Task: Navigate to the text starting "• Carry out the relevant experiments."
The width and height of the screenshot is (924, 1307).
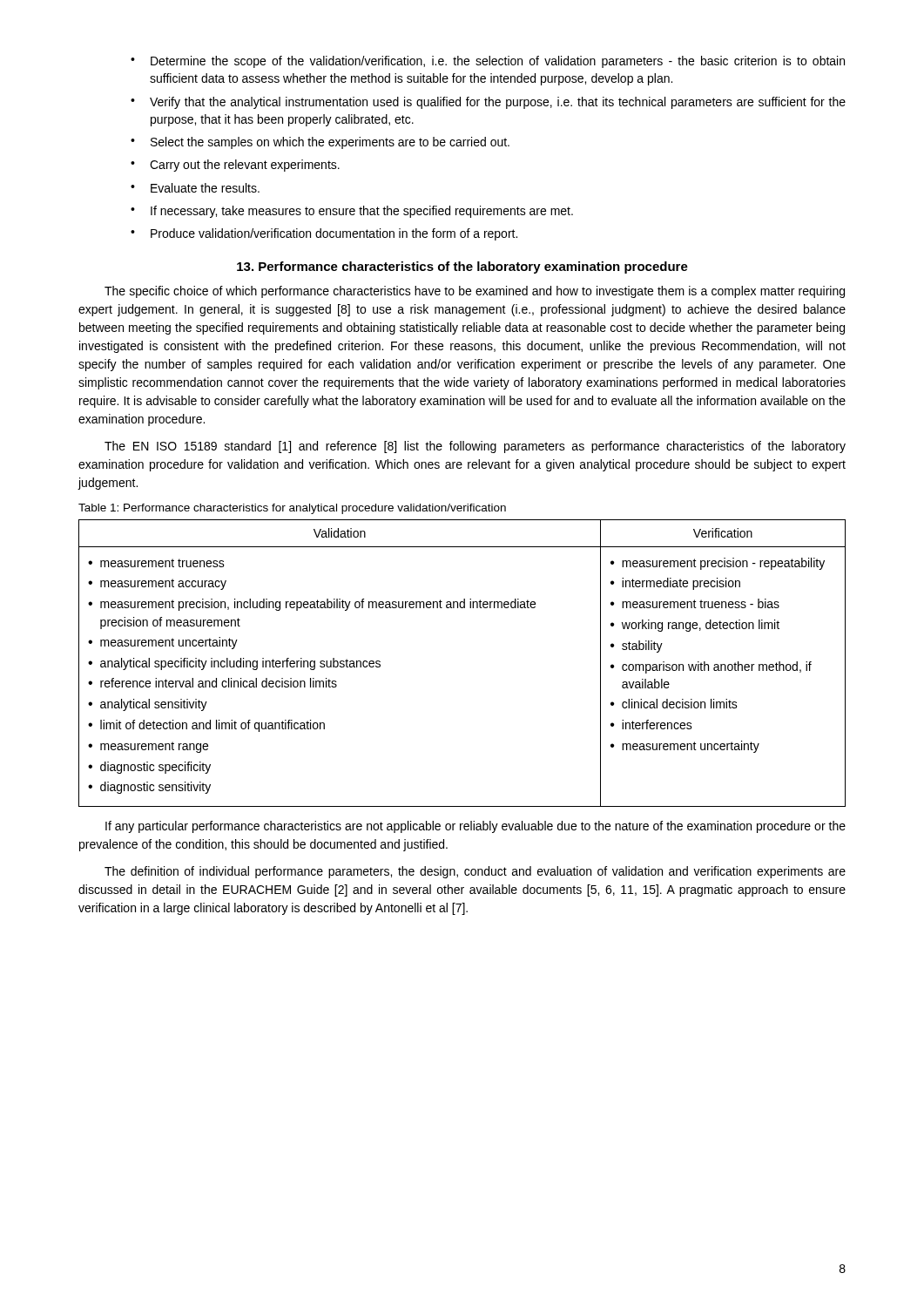Action: [x=235, y=166]
